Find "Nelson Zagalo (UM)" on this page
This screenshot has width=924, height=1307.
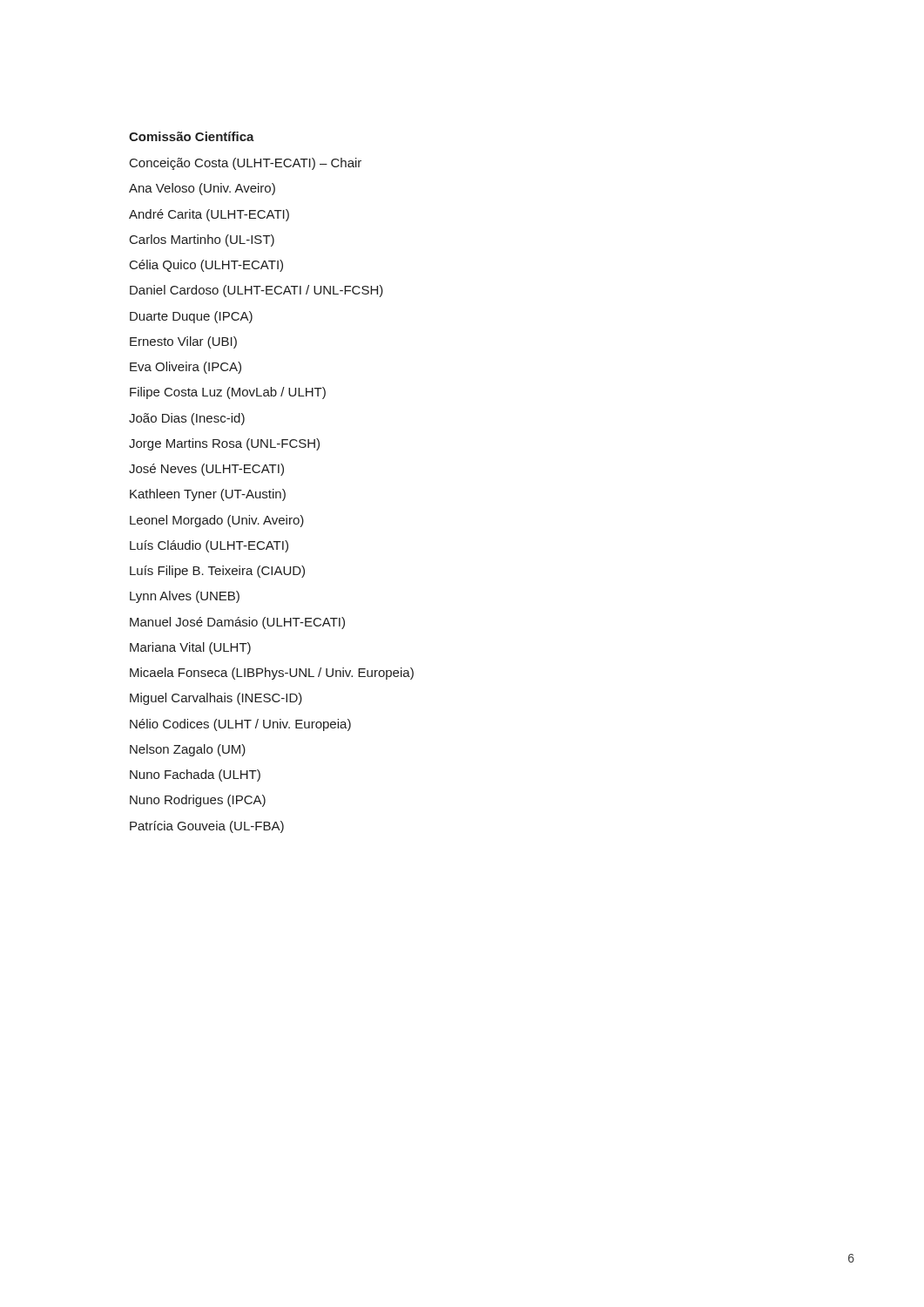click(187, 749)
